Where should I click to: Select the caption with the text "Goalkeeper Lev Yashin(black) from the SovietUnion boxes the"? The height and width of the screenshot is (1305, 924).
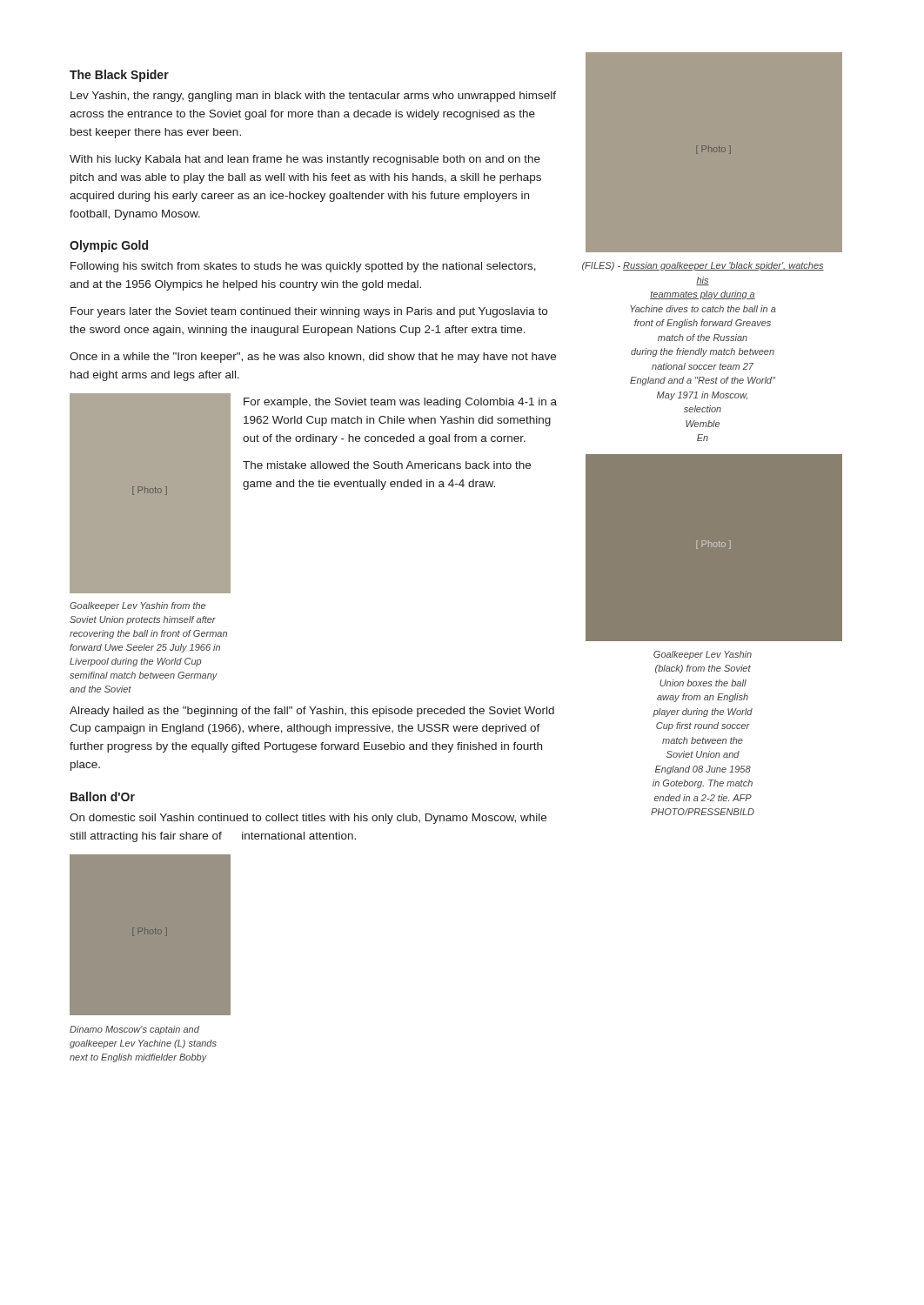[703, 733]
